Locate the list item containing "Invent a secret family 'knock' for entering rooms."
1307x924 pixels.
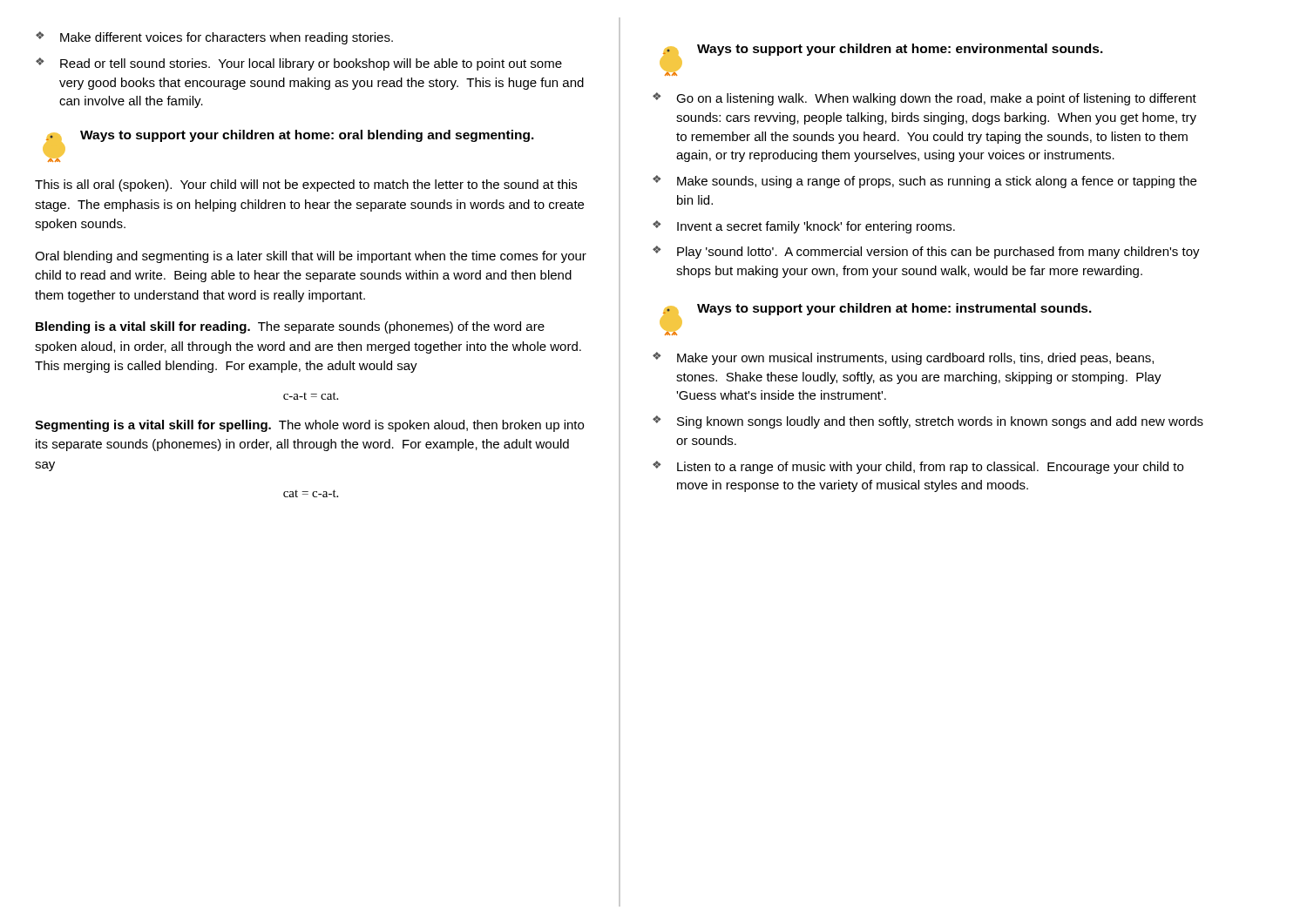928,226
